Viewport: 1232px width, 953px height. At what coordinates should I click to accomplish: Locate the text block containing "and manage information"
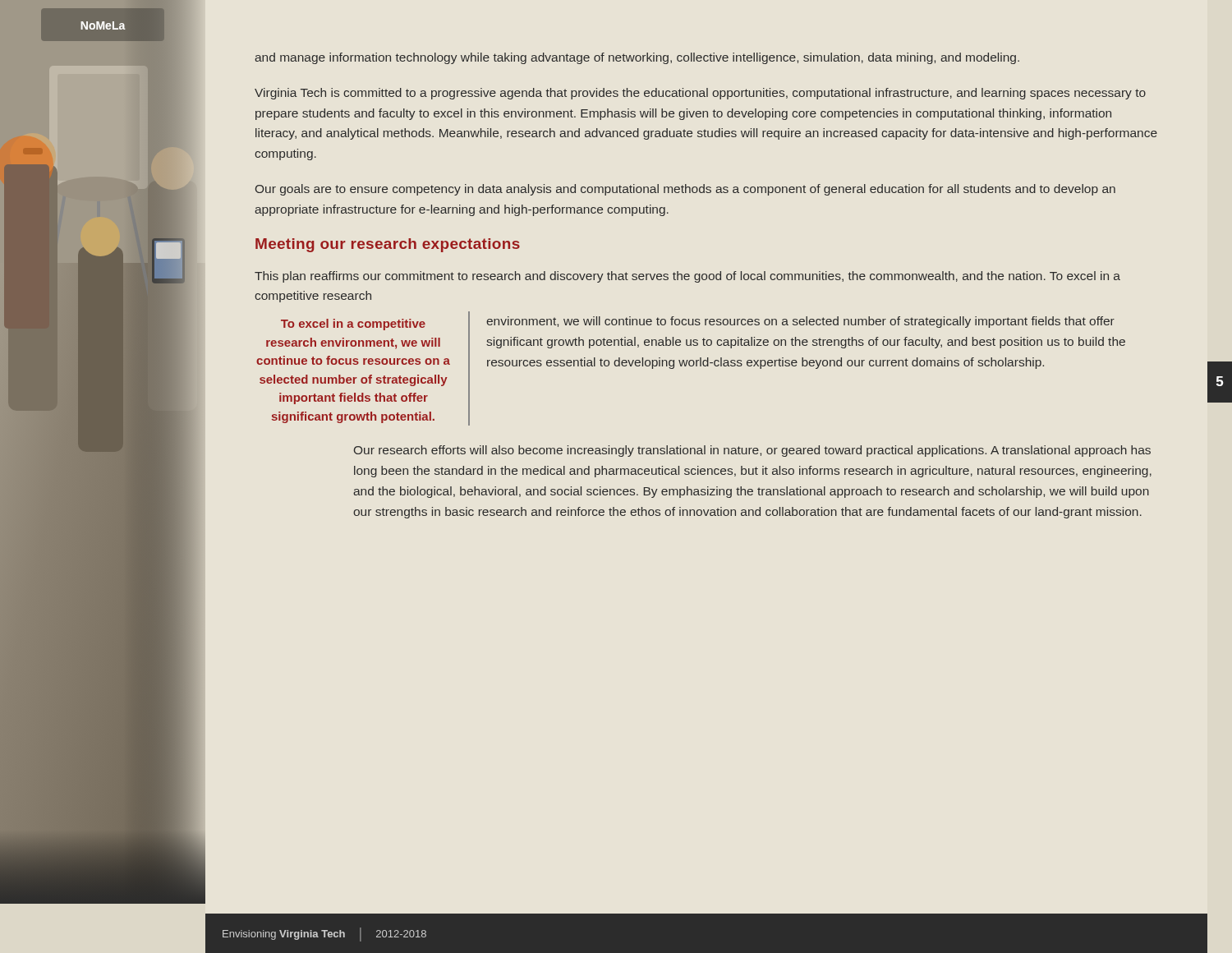(x=637, y=57)
